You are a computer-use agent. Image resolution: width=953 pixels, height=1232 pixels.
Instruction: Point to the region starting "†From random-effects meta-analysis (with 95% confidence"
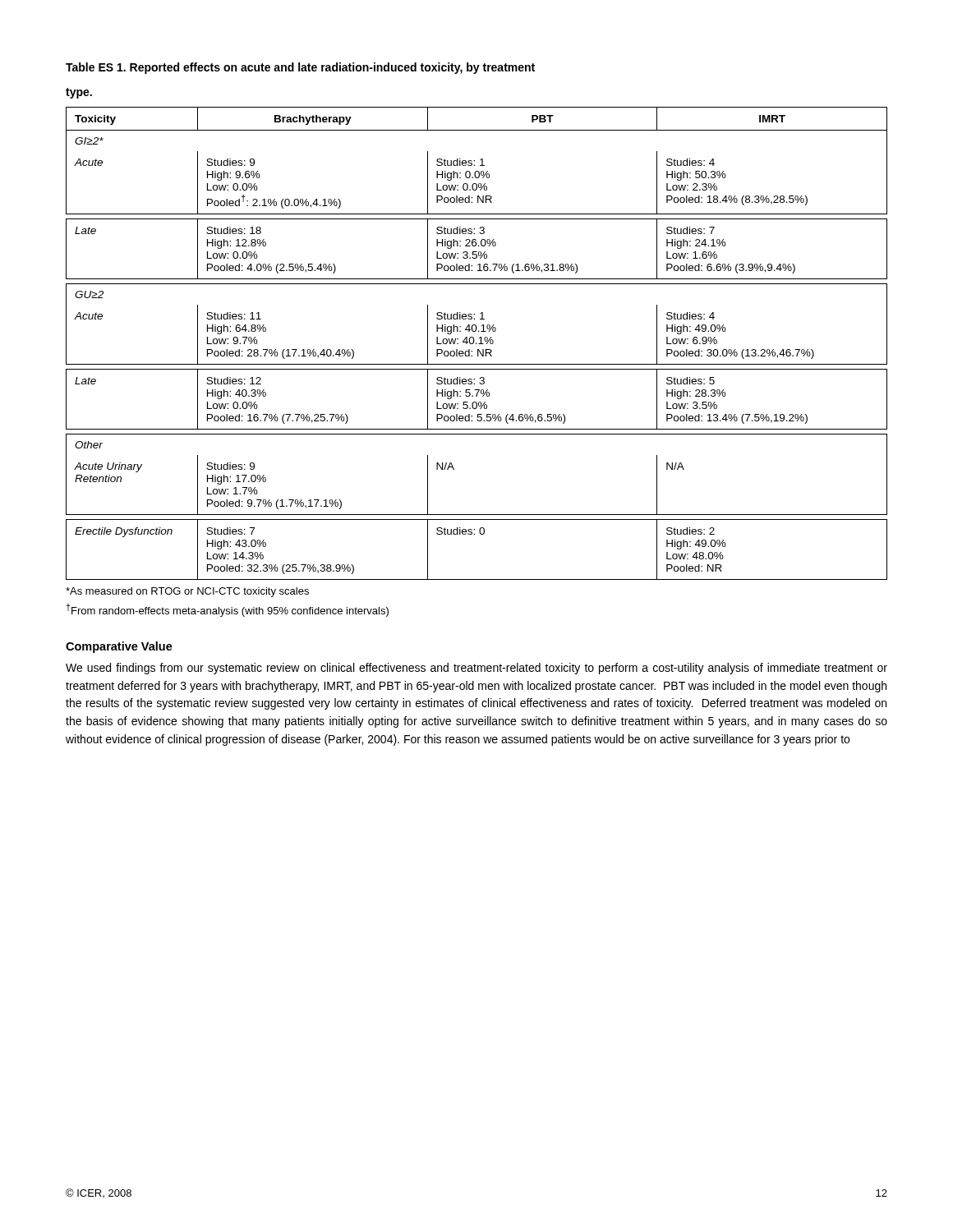(227, 609)
